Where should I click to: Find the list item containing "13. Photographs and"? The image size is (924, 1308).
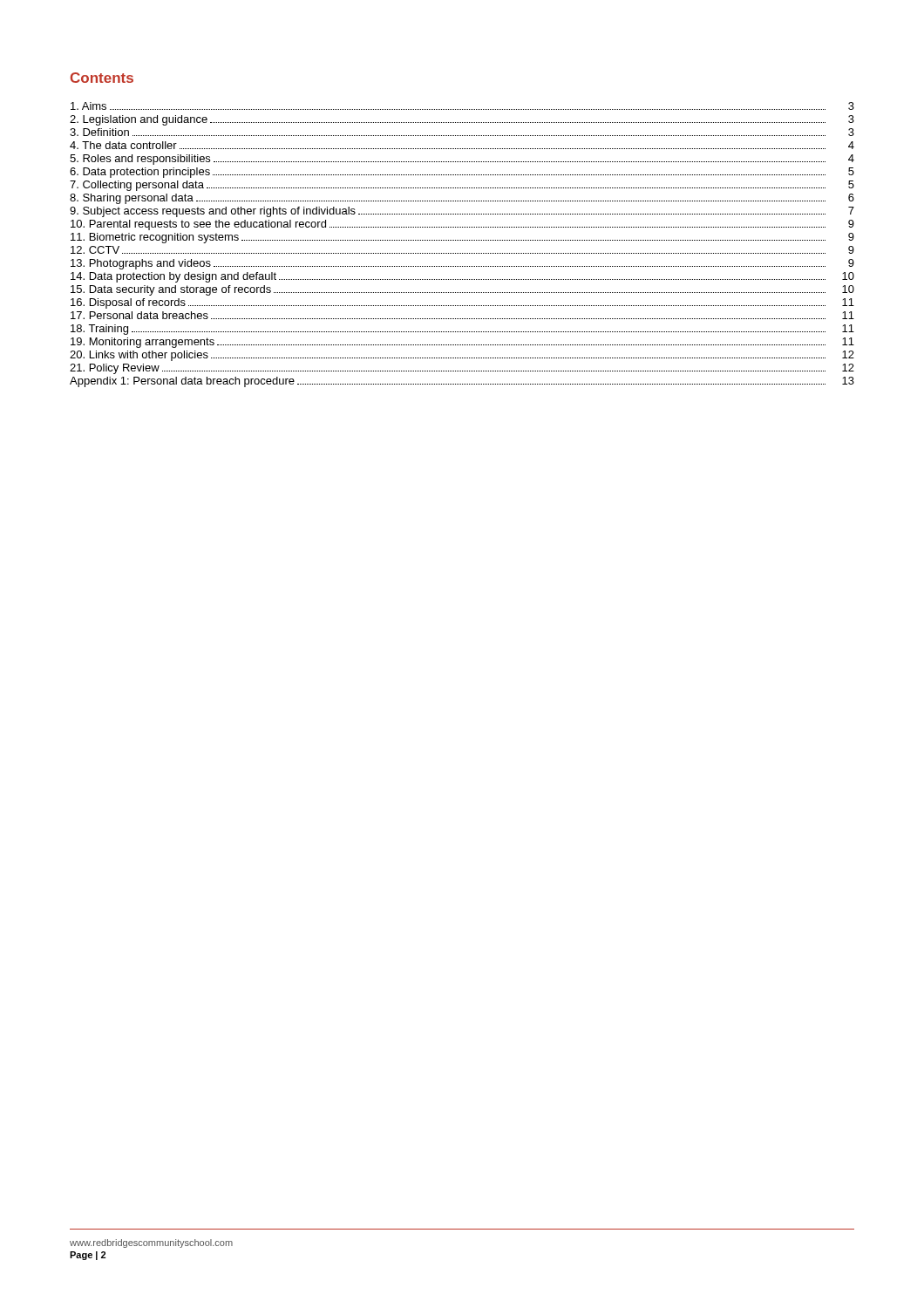462,263
